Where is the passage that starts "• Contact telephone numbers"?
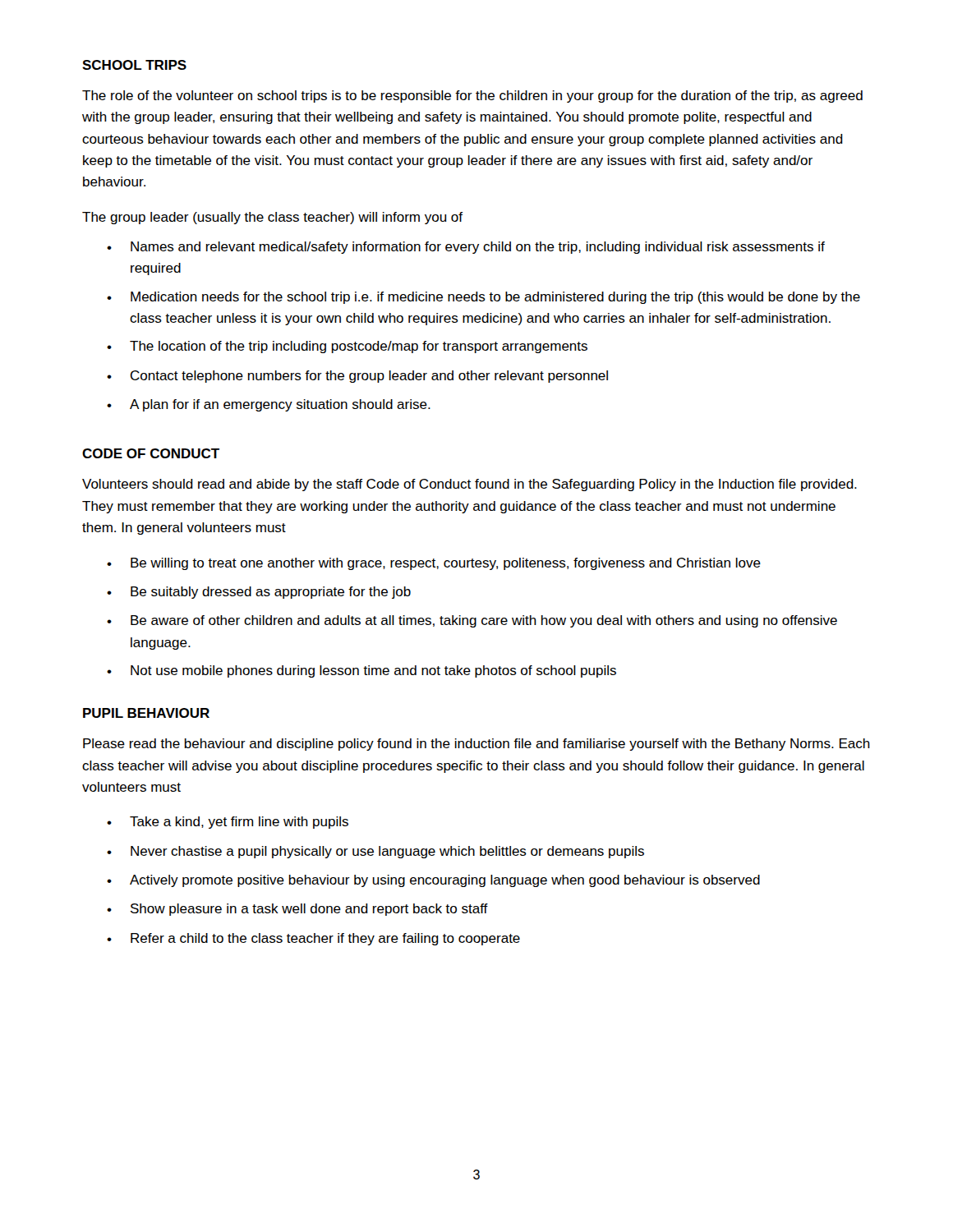This screenshot has width=953, height=1232. pyautogui.click(x=489, y=377)
